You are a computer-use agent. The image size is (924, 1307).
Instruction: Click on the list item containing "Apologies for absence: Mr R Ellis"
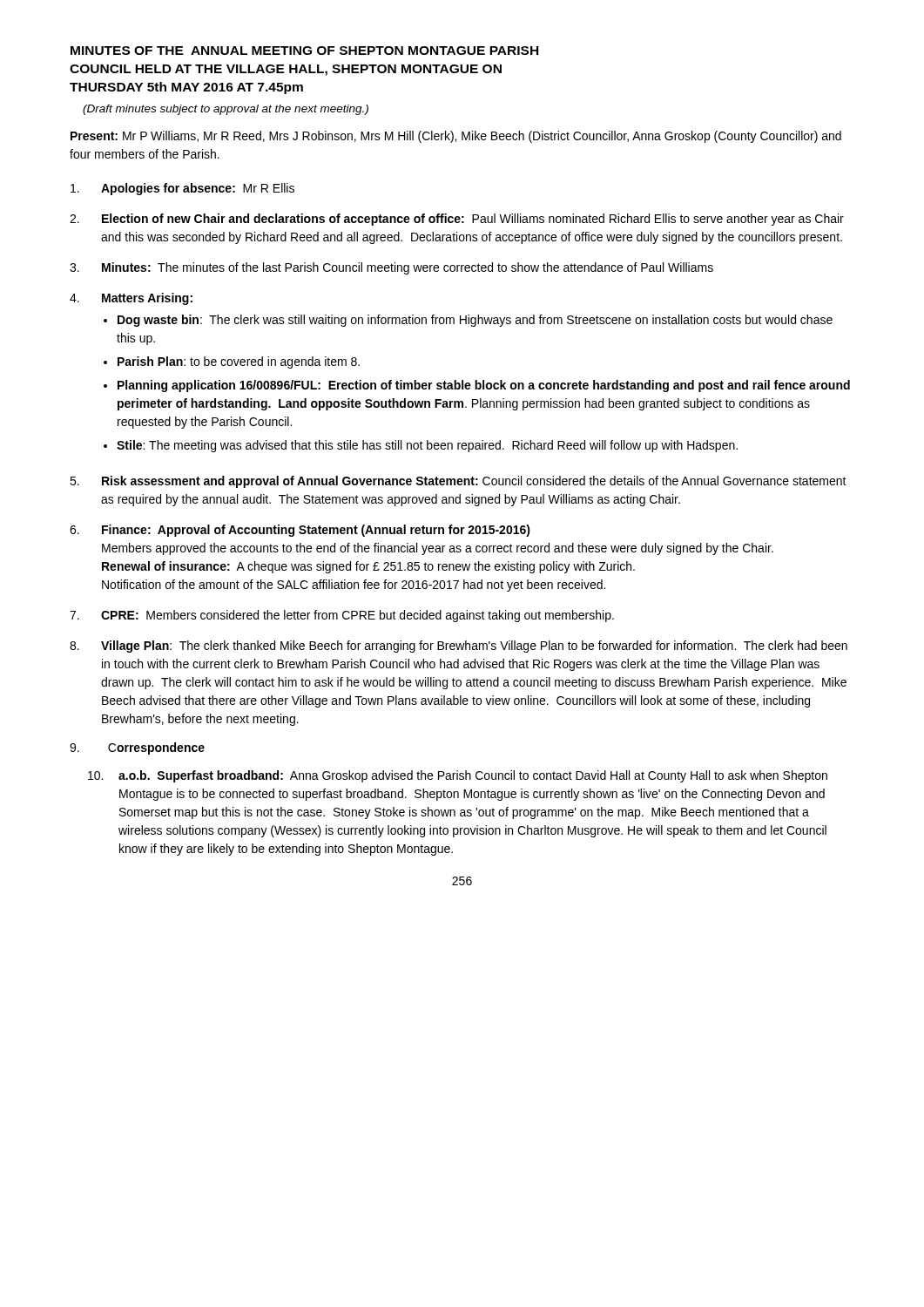click(x=182, y=189)
